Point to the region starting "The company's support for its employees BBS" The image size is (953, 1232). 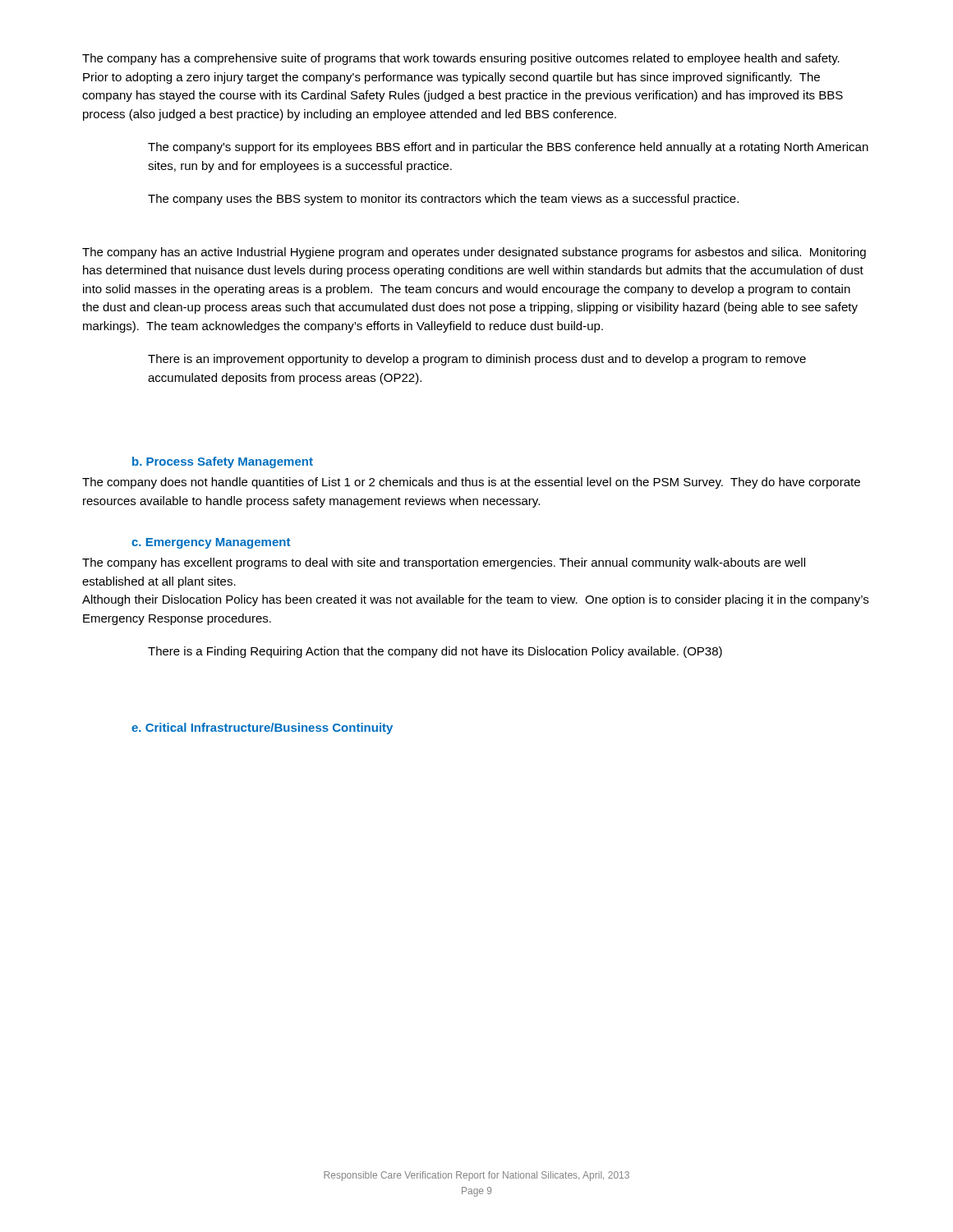[x=508, y=156]
